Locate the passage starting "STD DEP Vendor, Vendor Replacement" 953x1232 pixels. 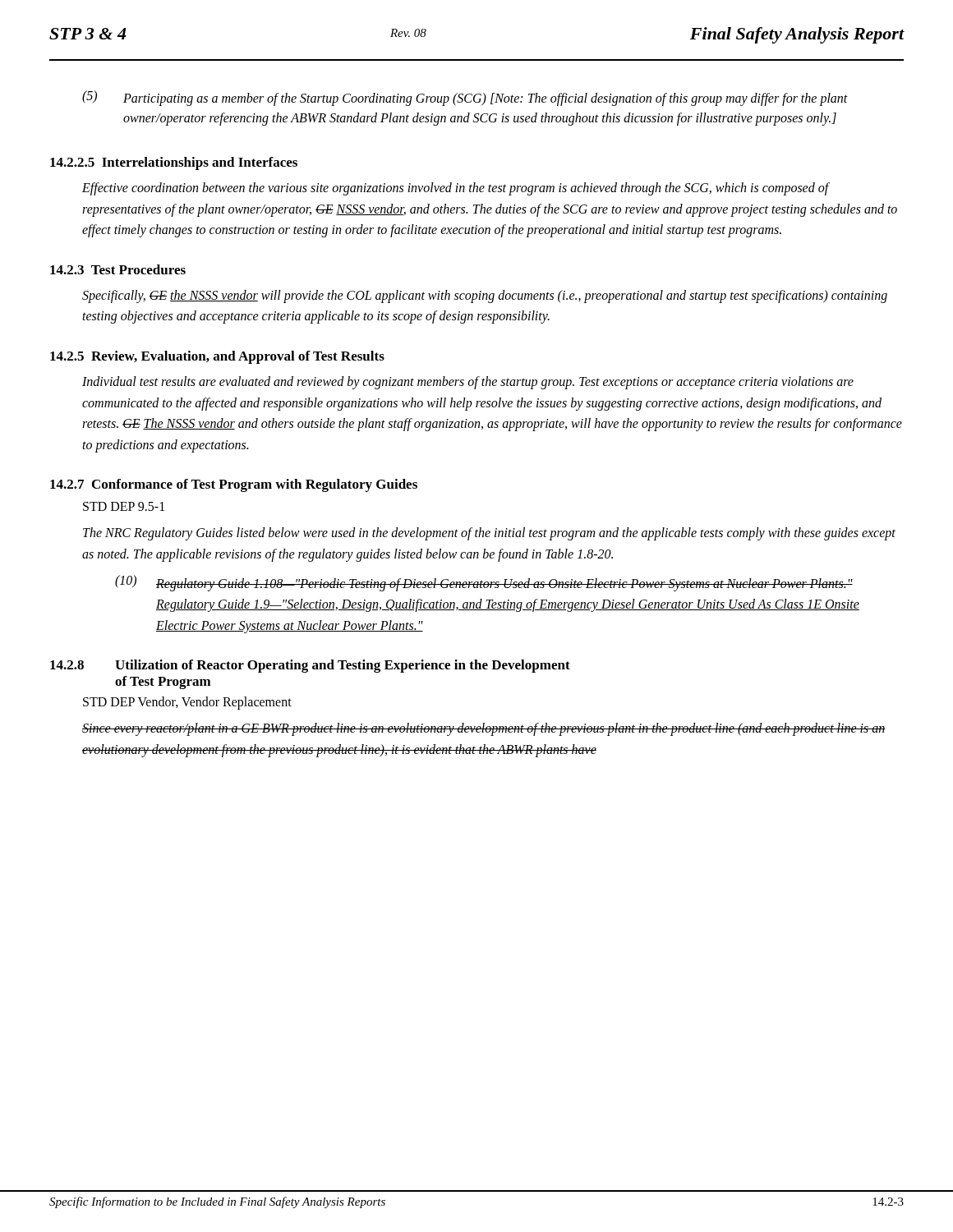[x=187, y=702]
